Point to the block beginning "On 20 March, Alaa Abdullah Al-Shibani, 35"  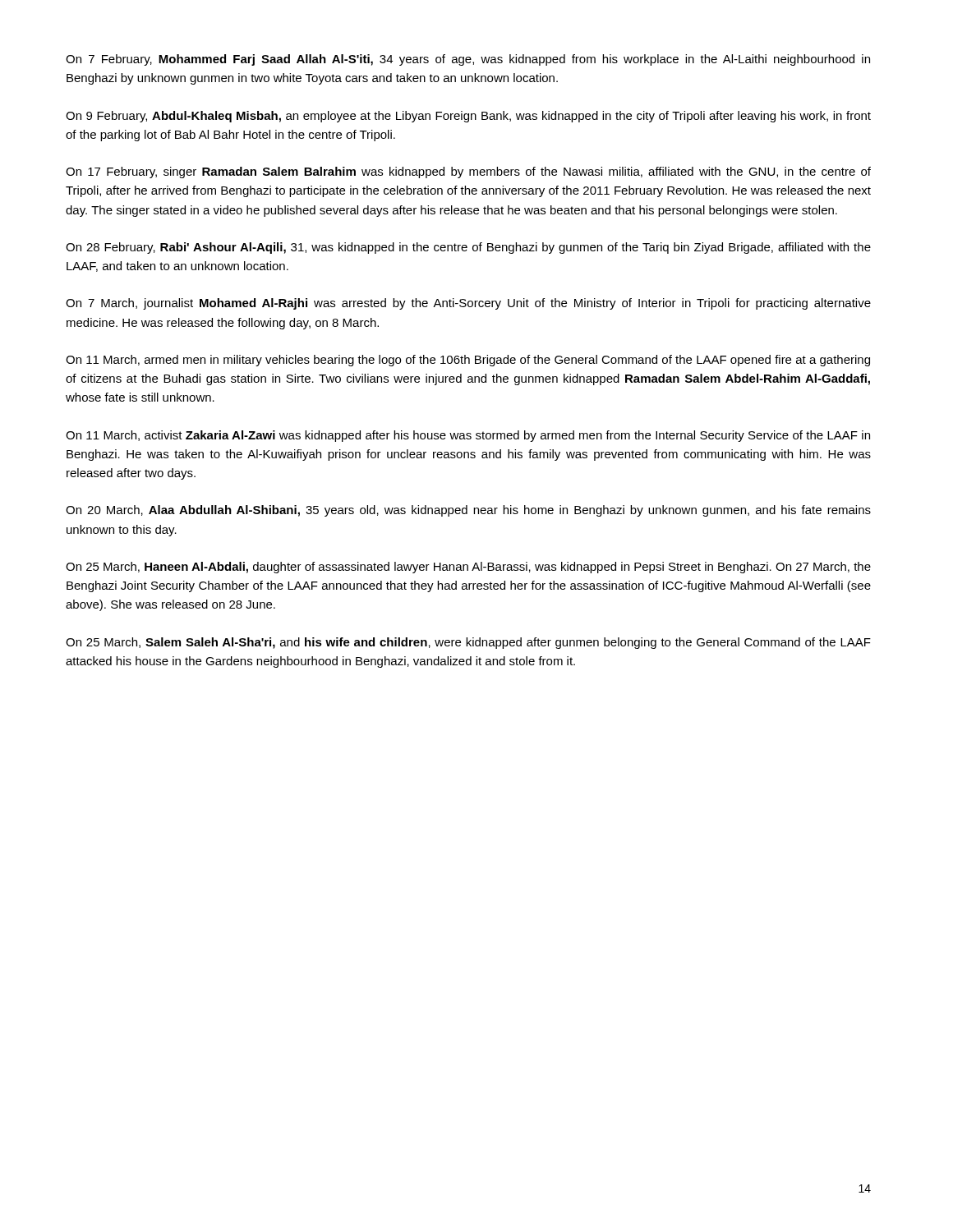[x=468, y=519]
